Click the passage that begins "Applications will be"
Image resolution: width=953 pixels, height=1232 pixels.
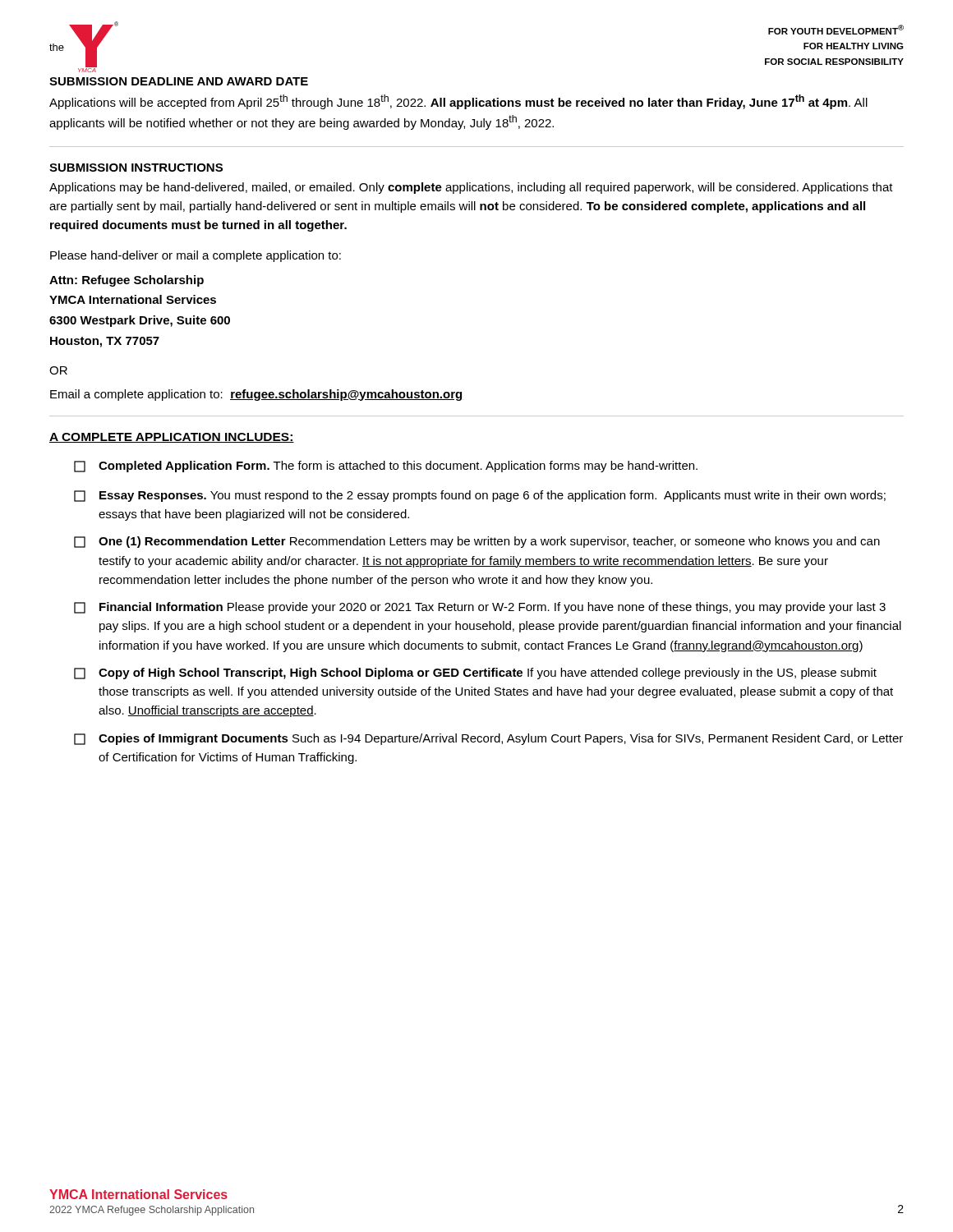[x=458, y=111]
